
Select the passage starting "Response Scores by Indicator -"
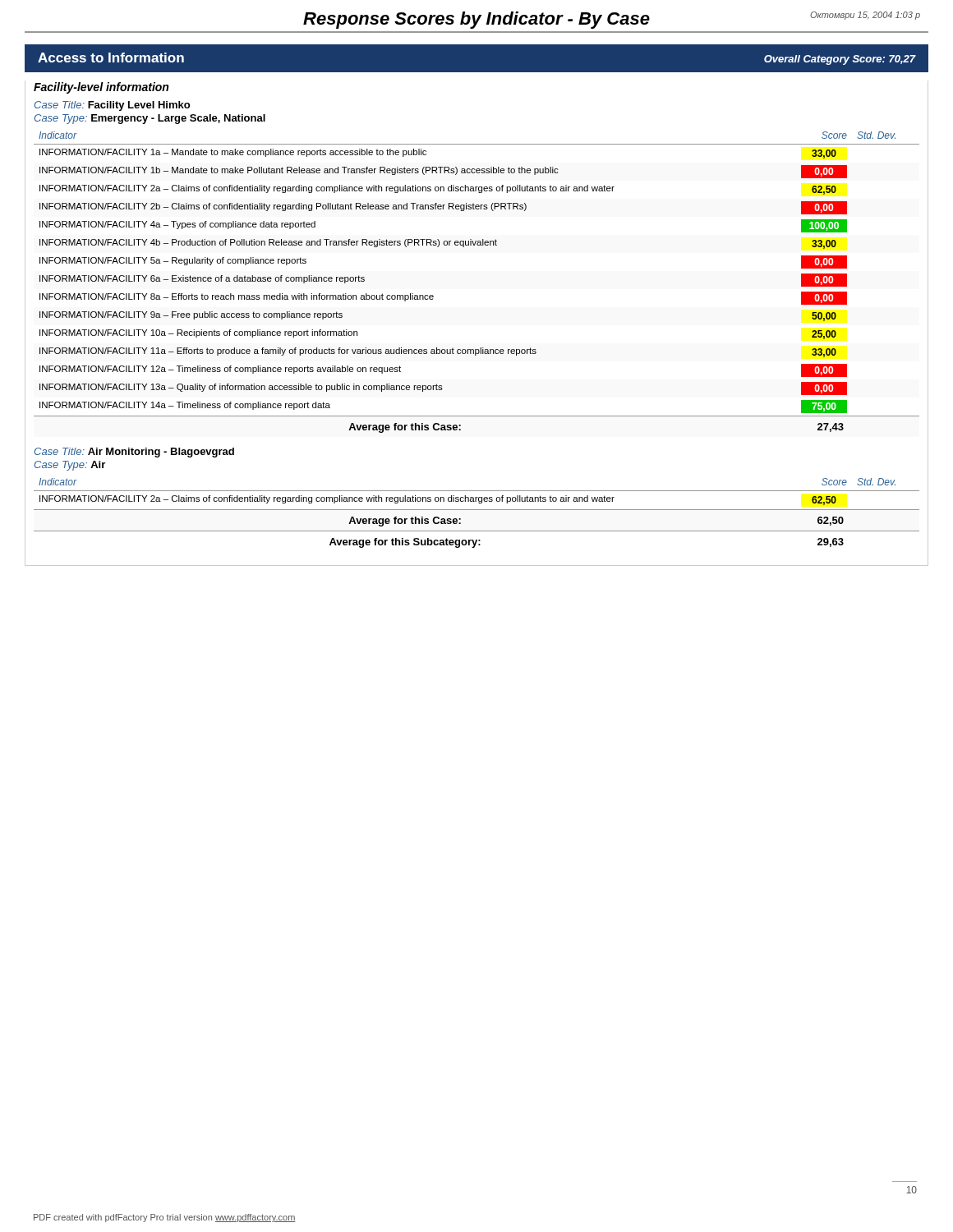pyautogui.click(x=476, y=18)
